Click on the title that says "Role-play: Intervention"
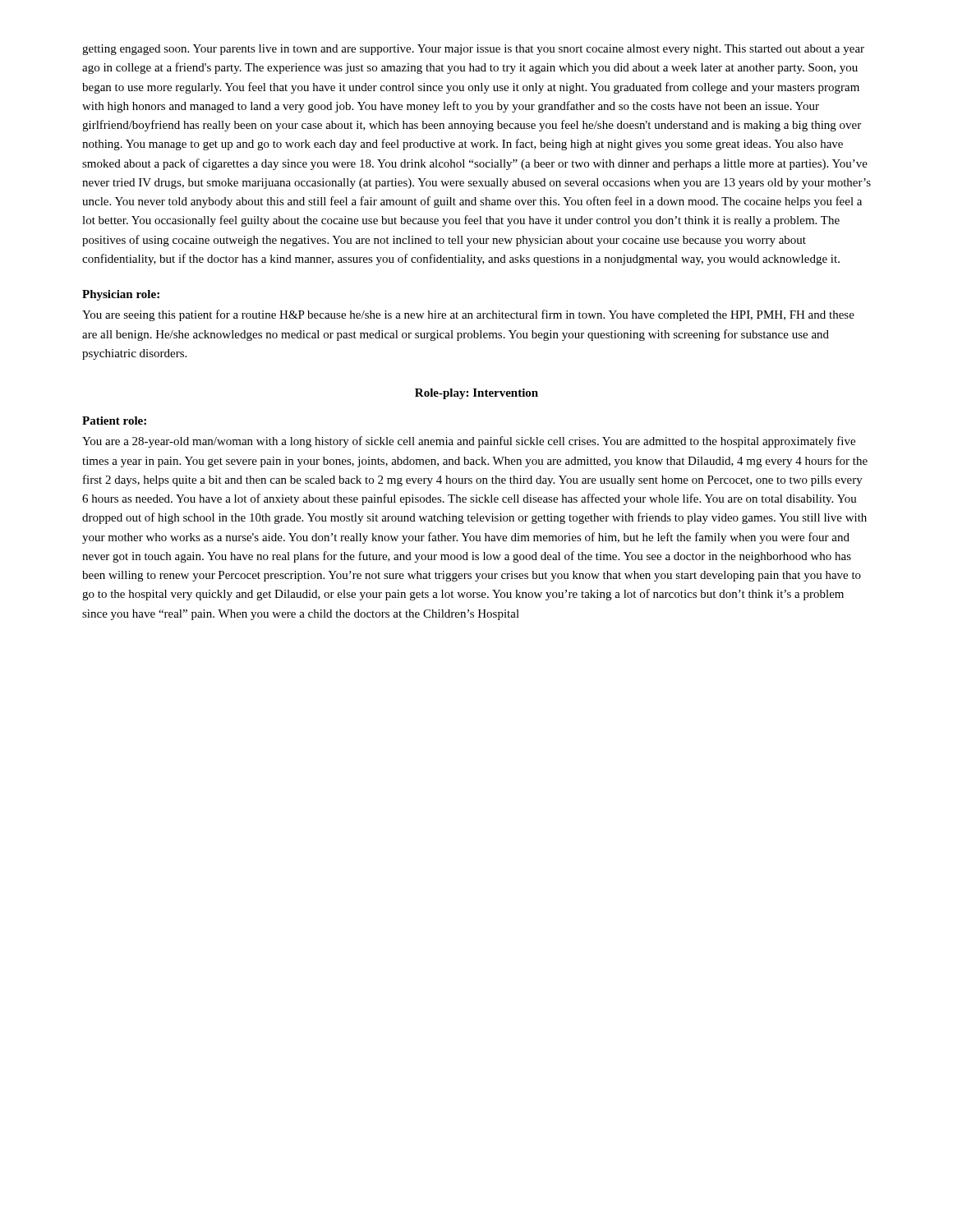953x1232 pixels. click(476, 393)
